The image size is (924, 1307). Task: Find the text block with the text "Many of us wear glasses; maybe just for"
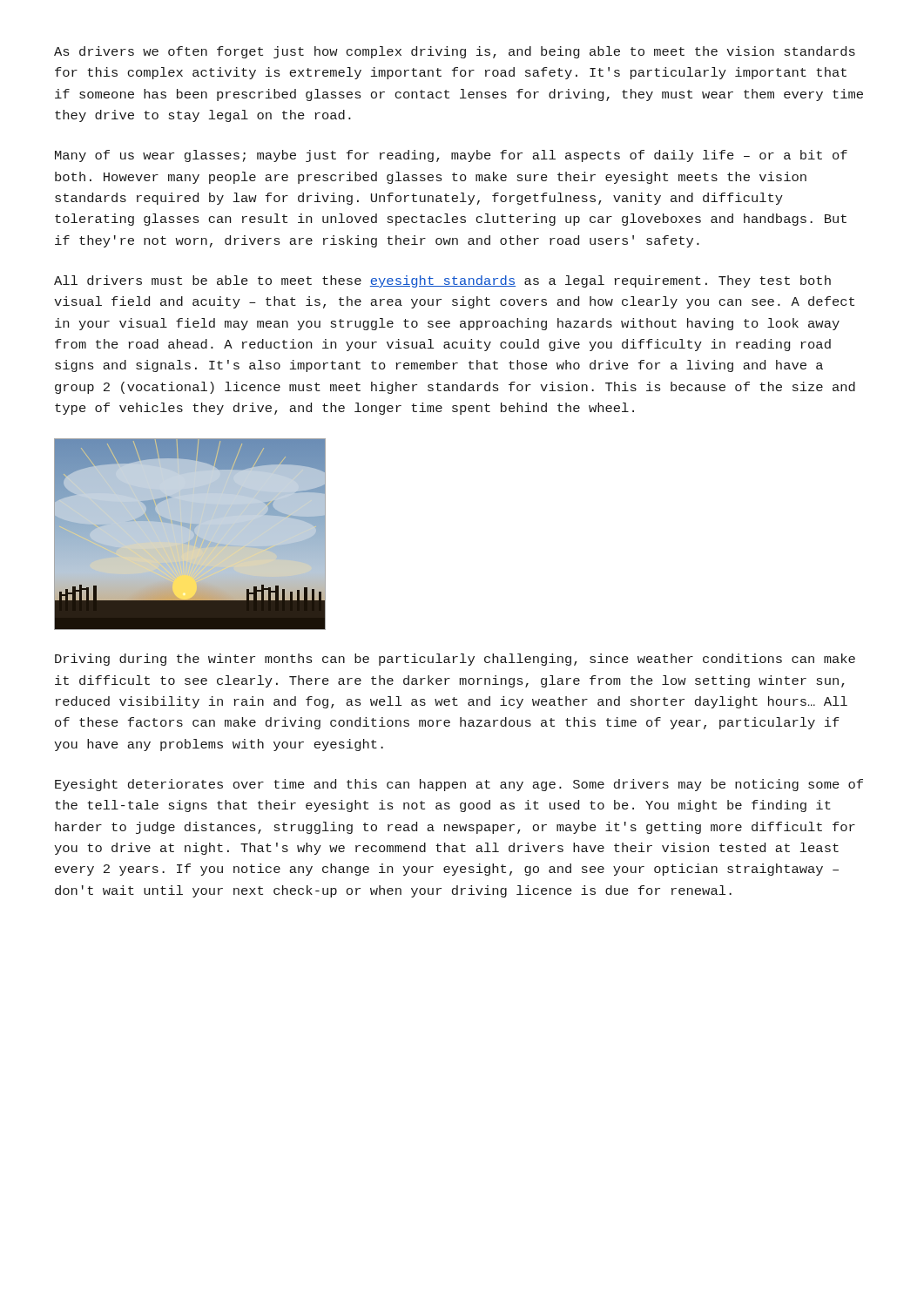tap(451, 199)
